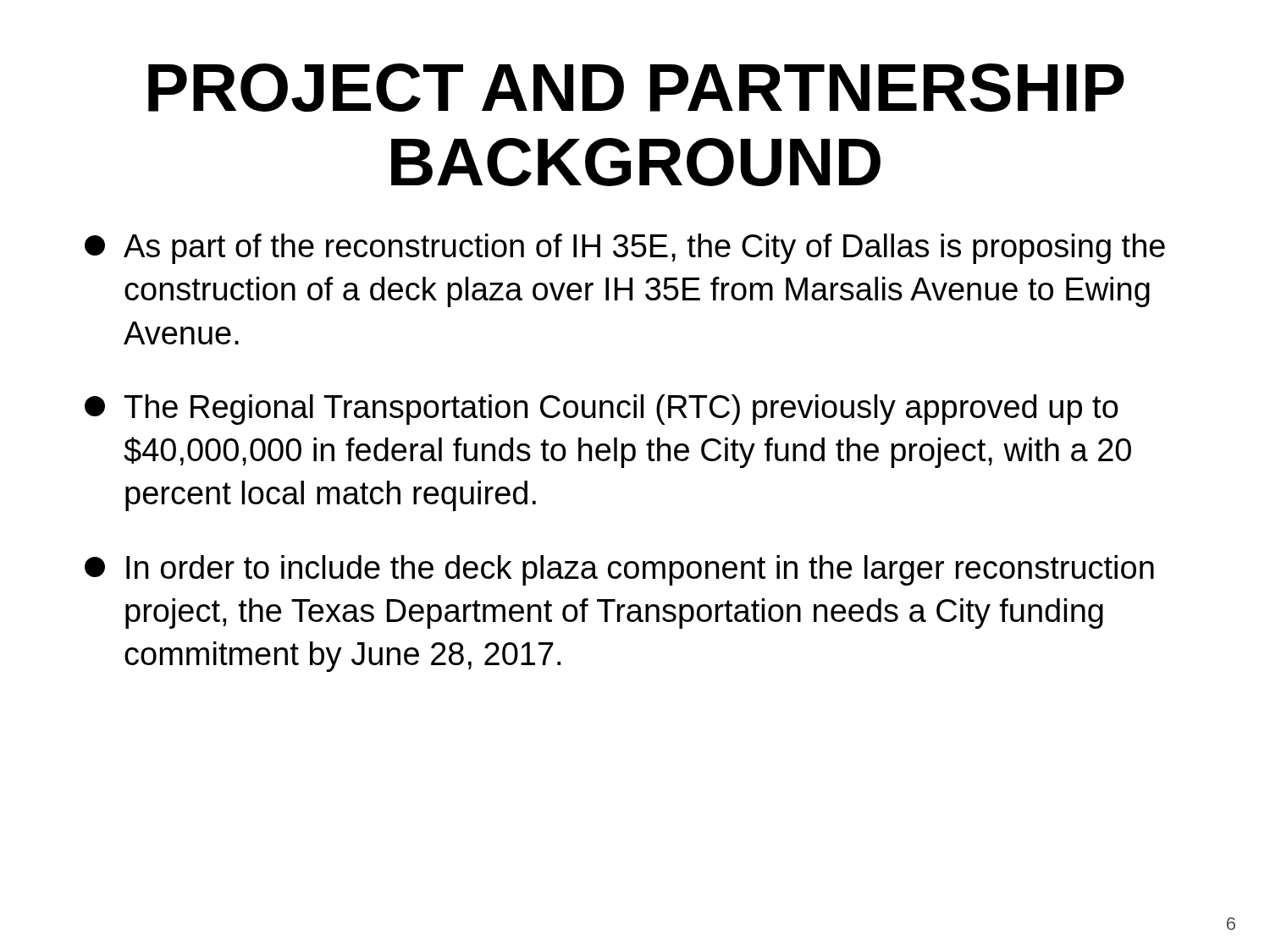Select the list item that reads "The Regional Transportation Council (RTC) previously approved up"
This screenshot has width=1270, height=952.
pyautogui.click(x=644, y=451)
